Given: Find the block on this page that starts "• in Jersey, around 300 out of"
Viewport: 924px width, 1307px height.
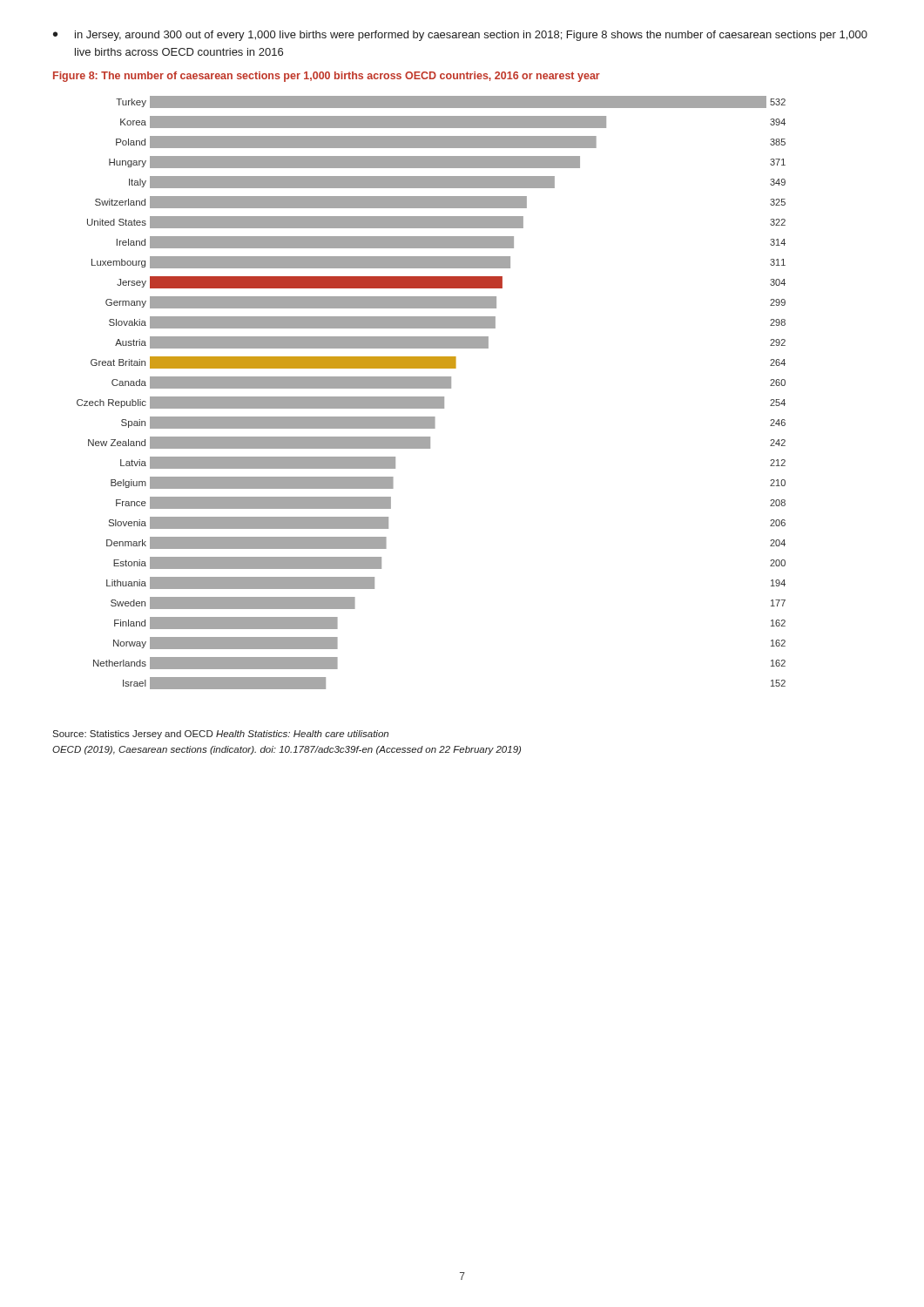Looking at the screenshot, I should coord(462,43).
